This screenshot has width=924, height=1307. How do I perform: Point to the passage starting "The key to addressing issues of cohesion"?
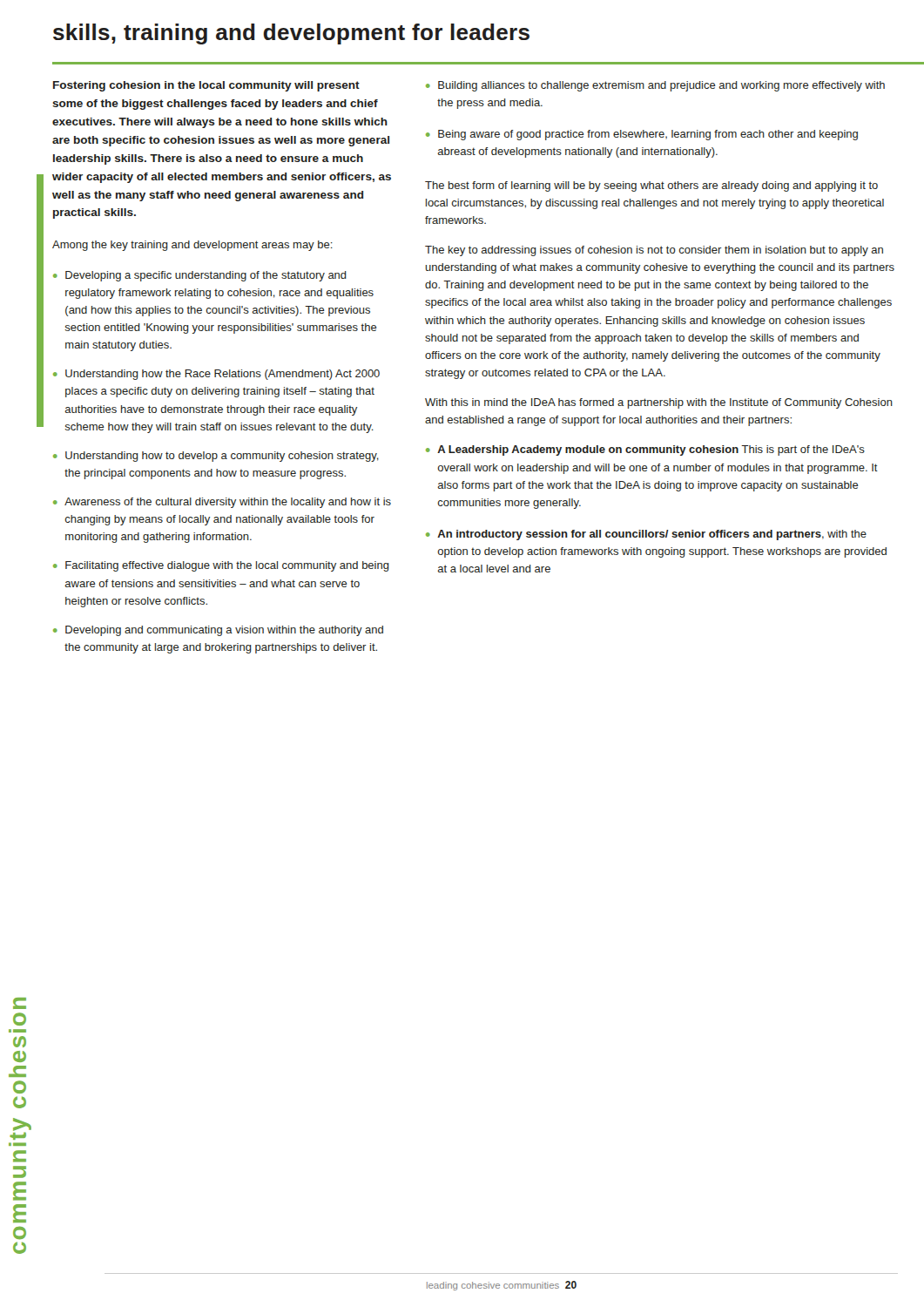tap(660, 311)
